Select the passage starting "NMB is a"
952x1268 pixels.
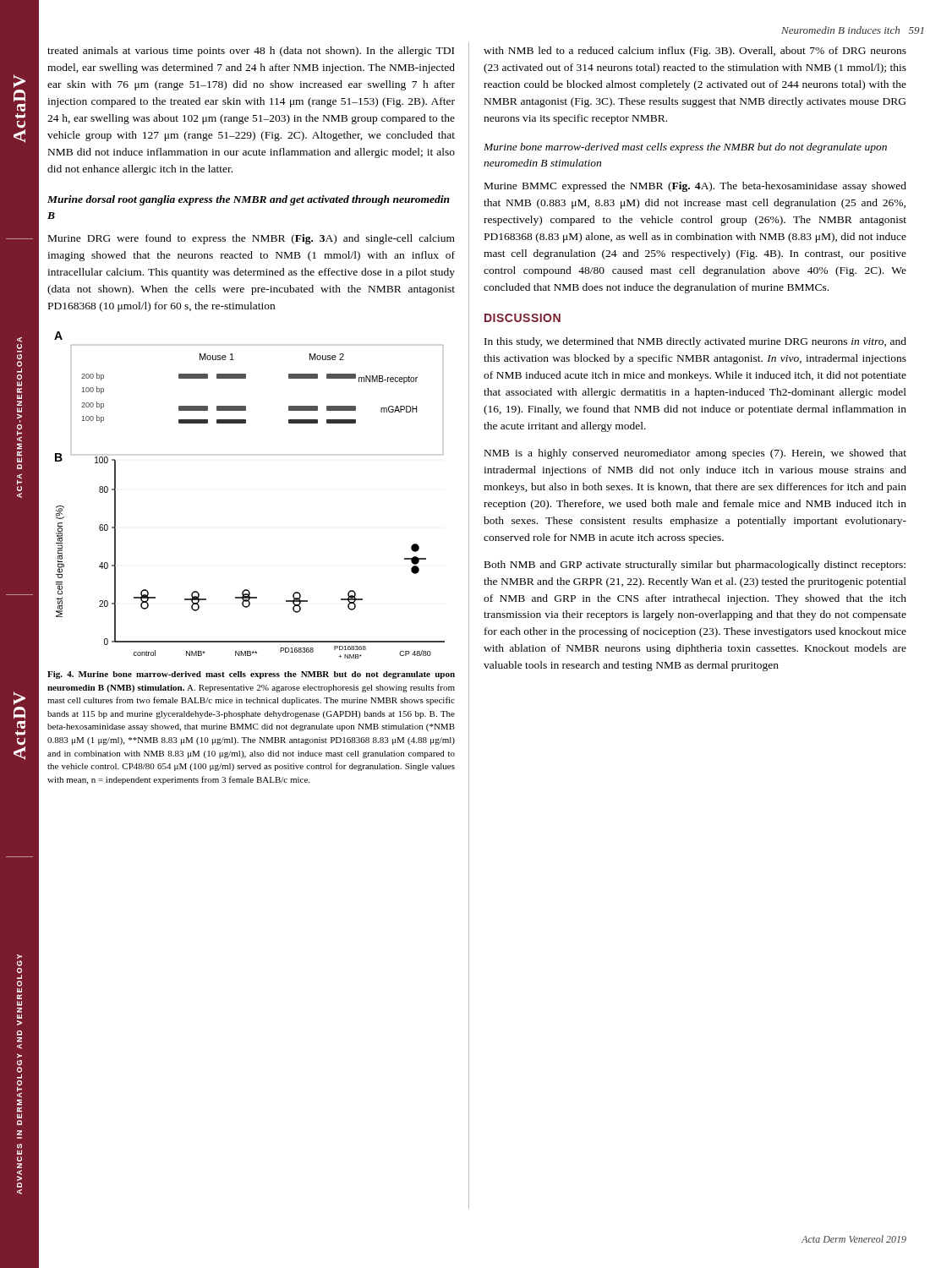point(695,495)
